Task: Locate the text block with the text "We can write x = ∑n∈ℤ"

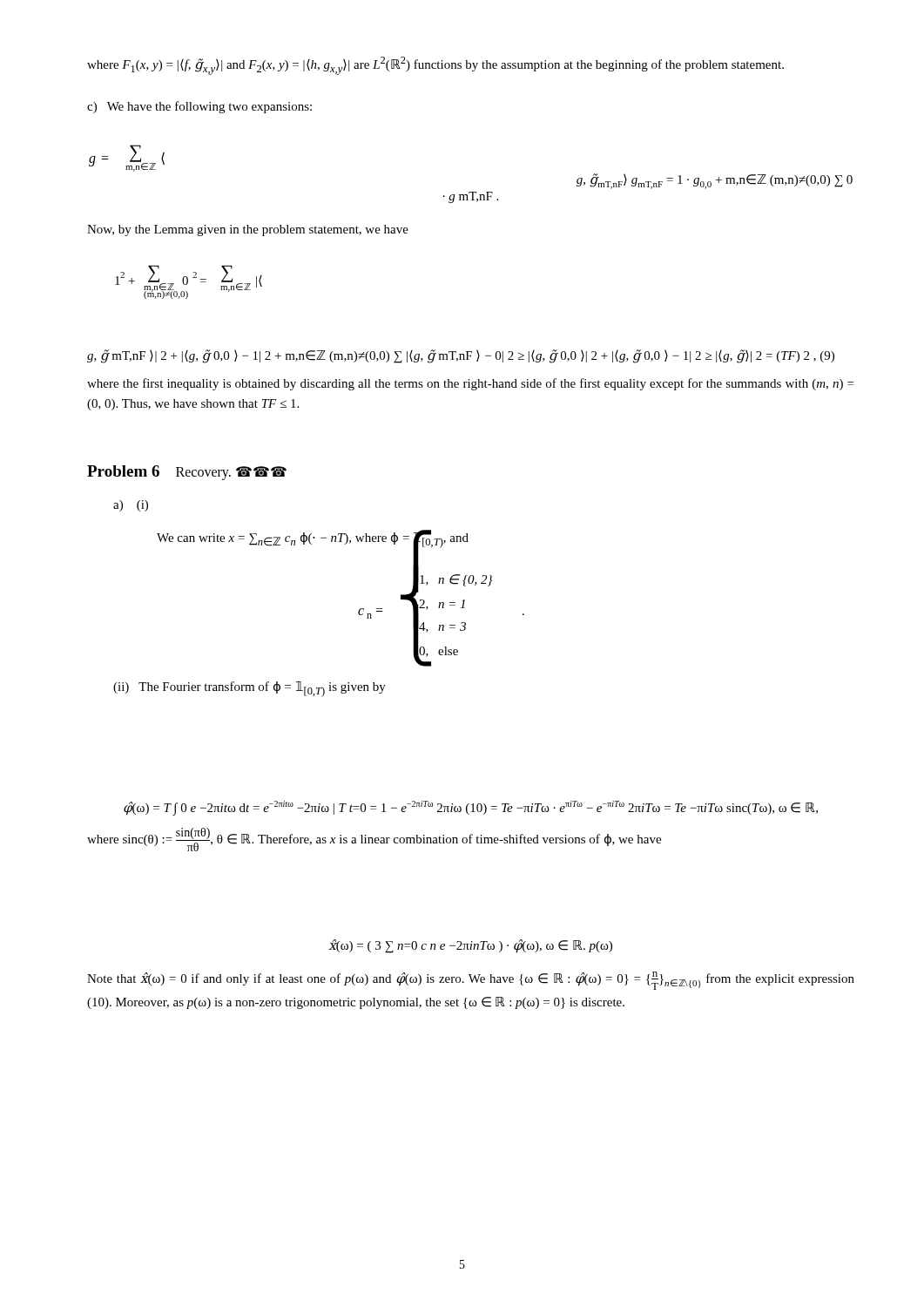Action: pos(313,539)
